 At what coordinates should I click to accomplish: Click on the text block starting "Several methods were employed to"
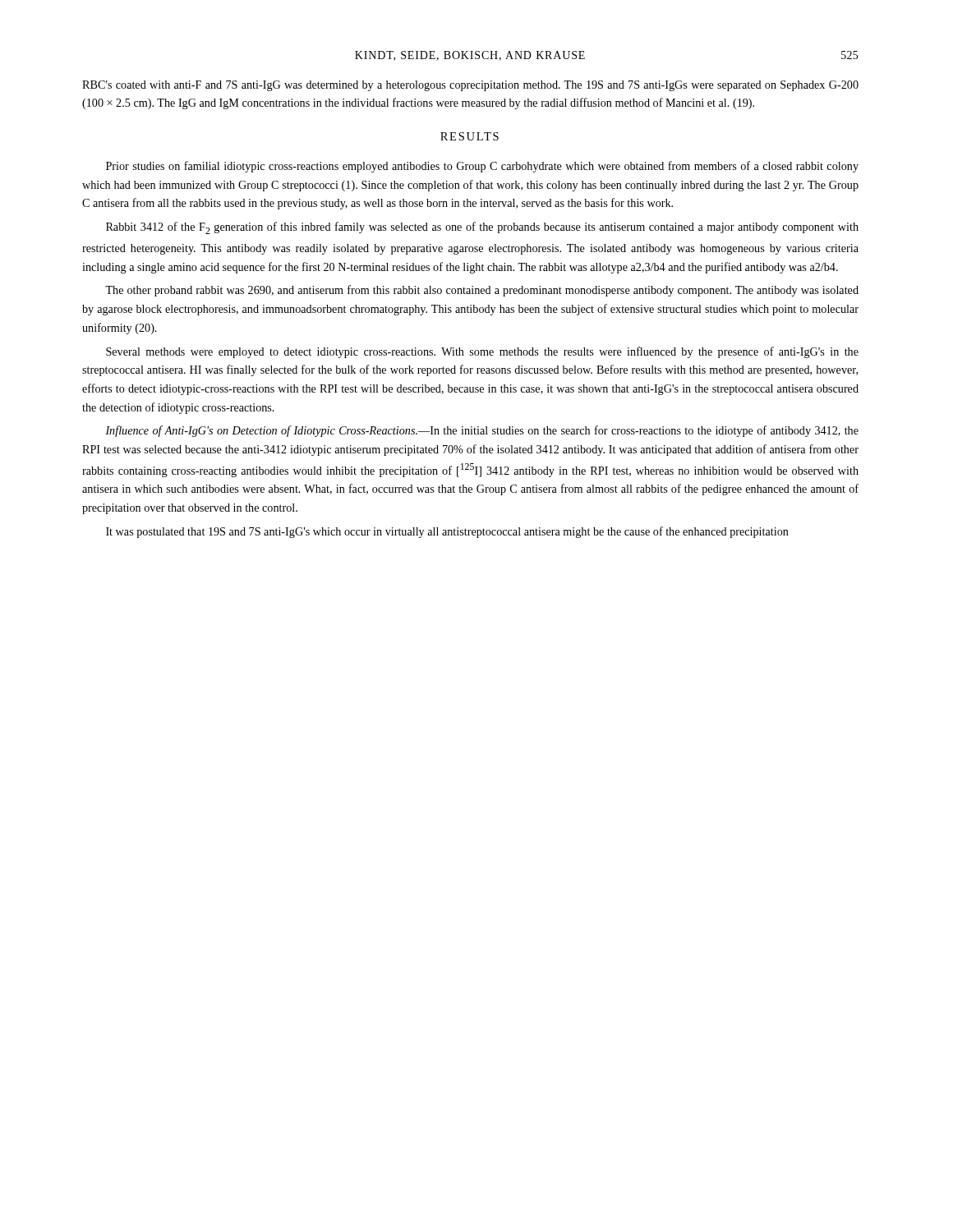470,379
